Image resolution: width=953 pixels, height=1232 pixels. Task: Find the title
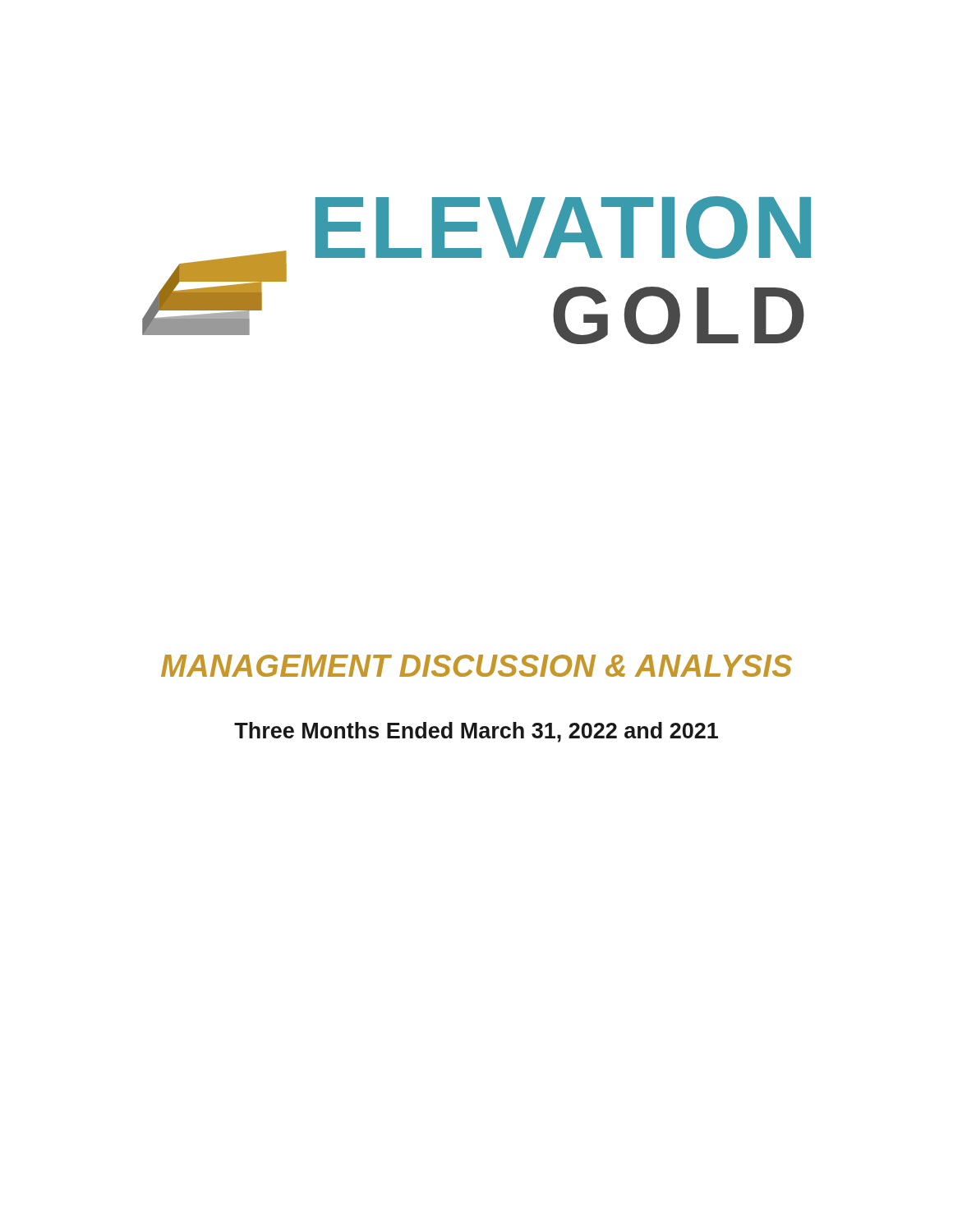coord(476,666)
